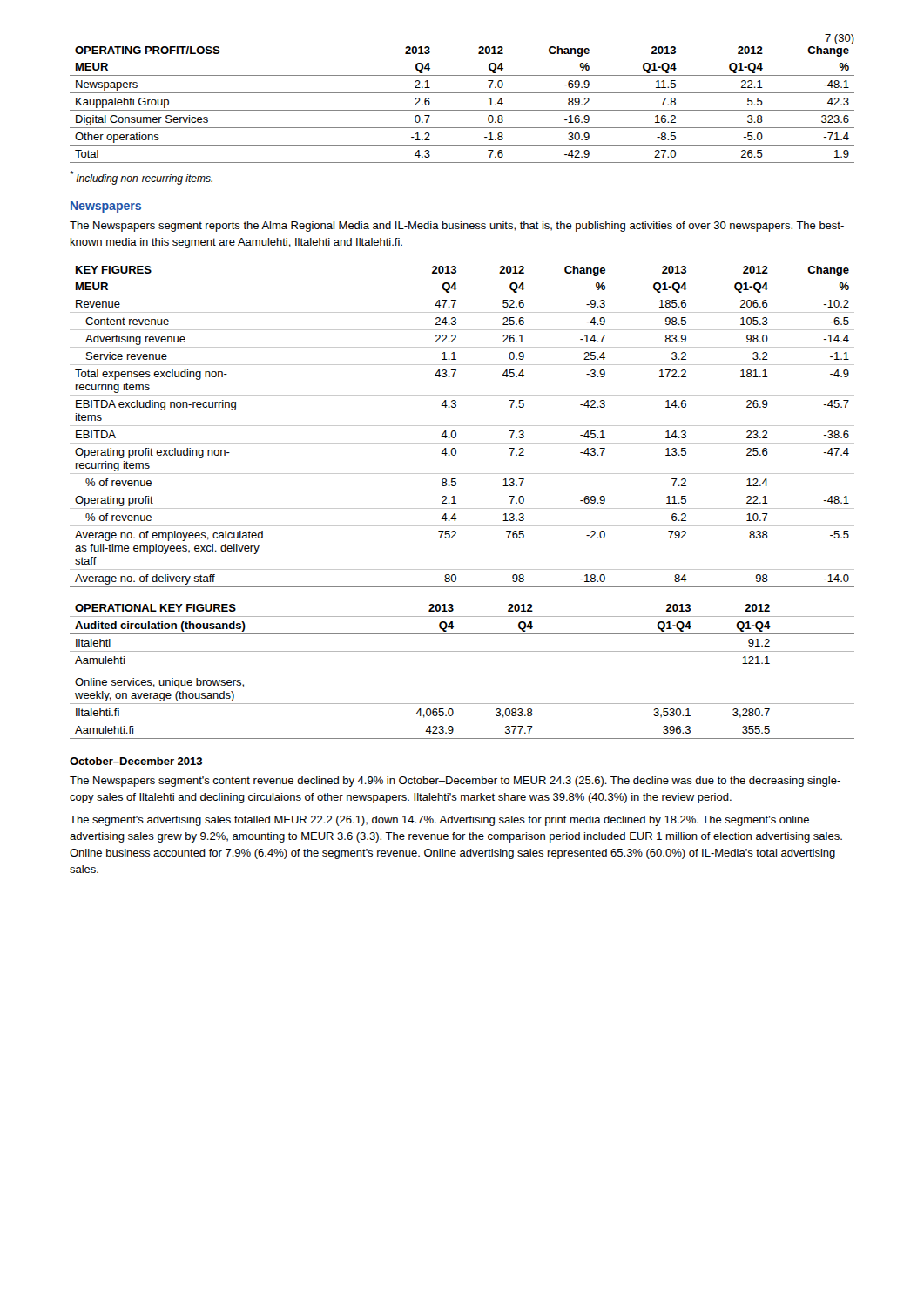Where is the passage that starts "The Newspapers segment reports the Alma Regional"?
The width and height of the screenshot is (924, 1307).
coord(457,233)
